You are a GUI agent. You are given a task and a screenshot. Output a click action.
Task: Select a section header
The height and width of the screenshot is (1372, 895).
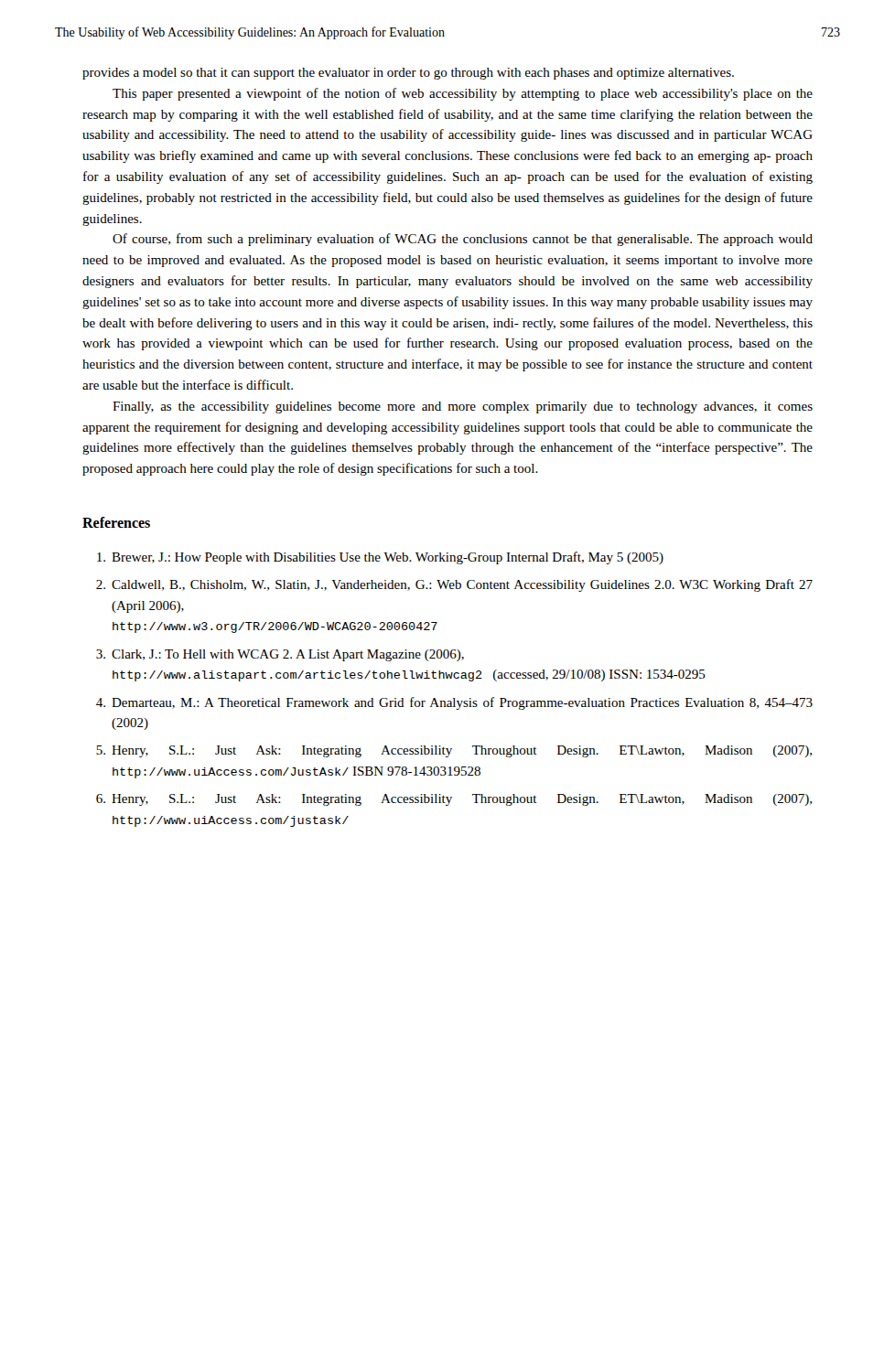coord(116,523)
